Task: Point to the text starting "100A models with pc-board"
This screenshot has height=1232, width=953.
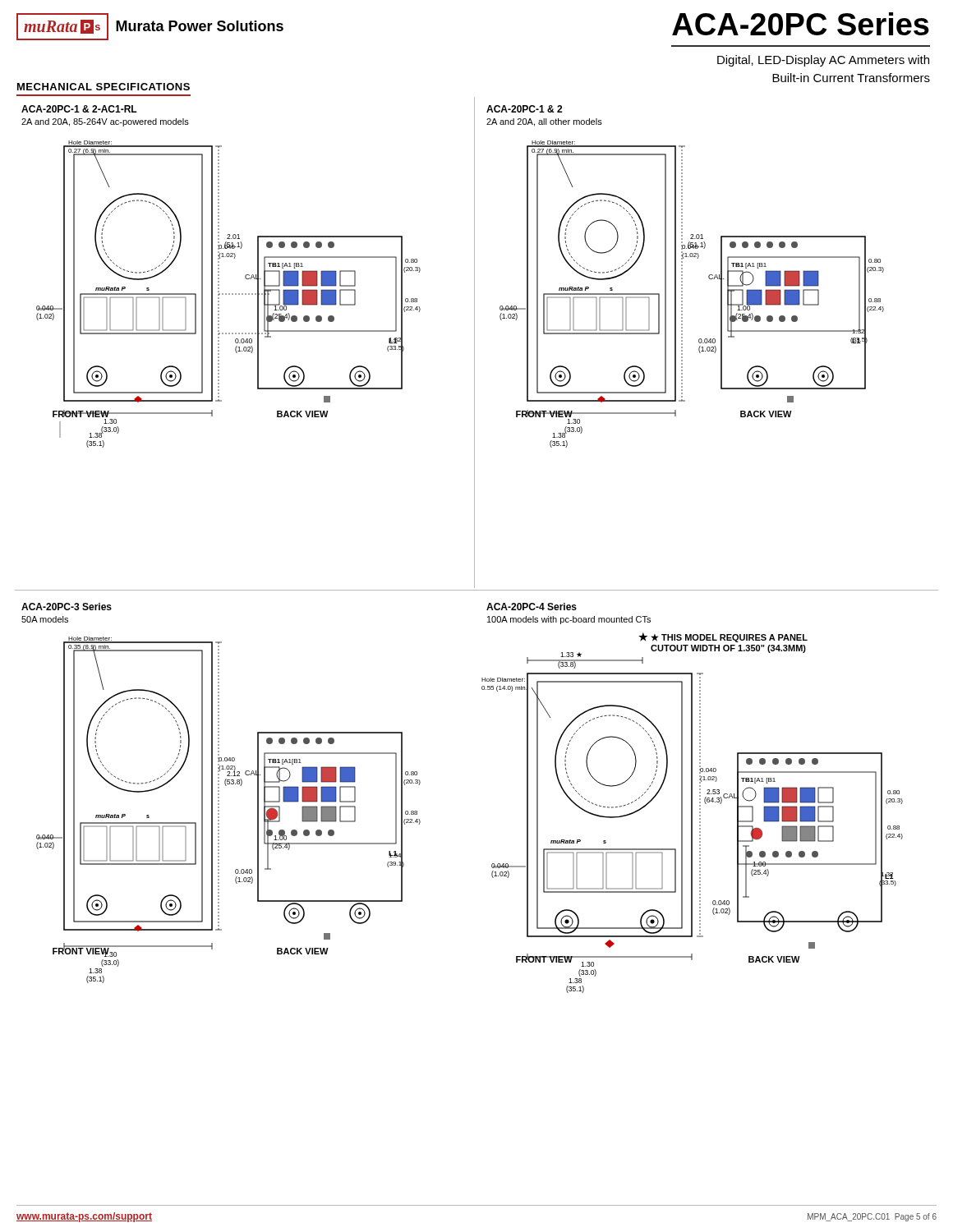Action: [569, 619]
